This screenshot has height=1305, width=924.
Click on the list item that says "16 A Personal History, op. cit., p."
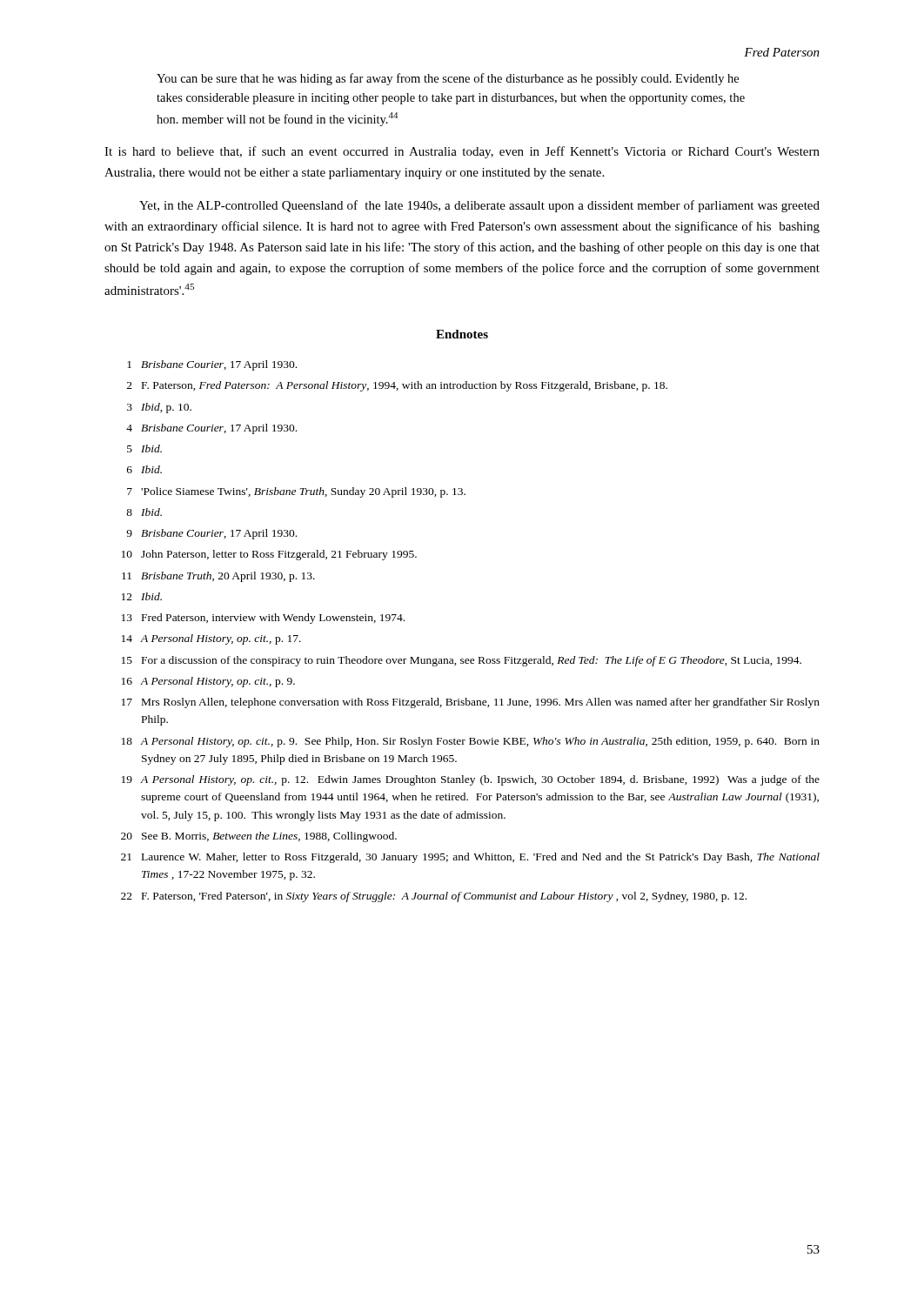click(208, 682)
